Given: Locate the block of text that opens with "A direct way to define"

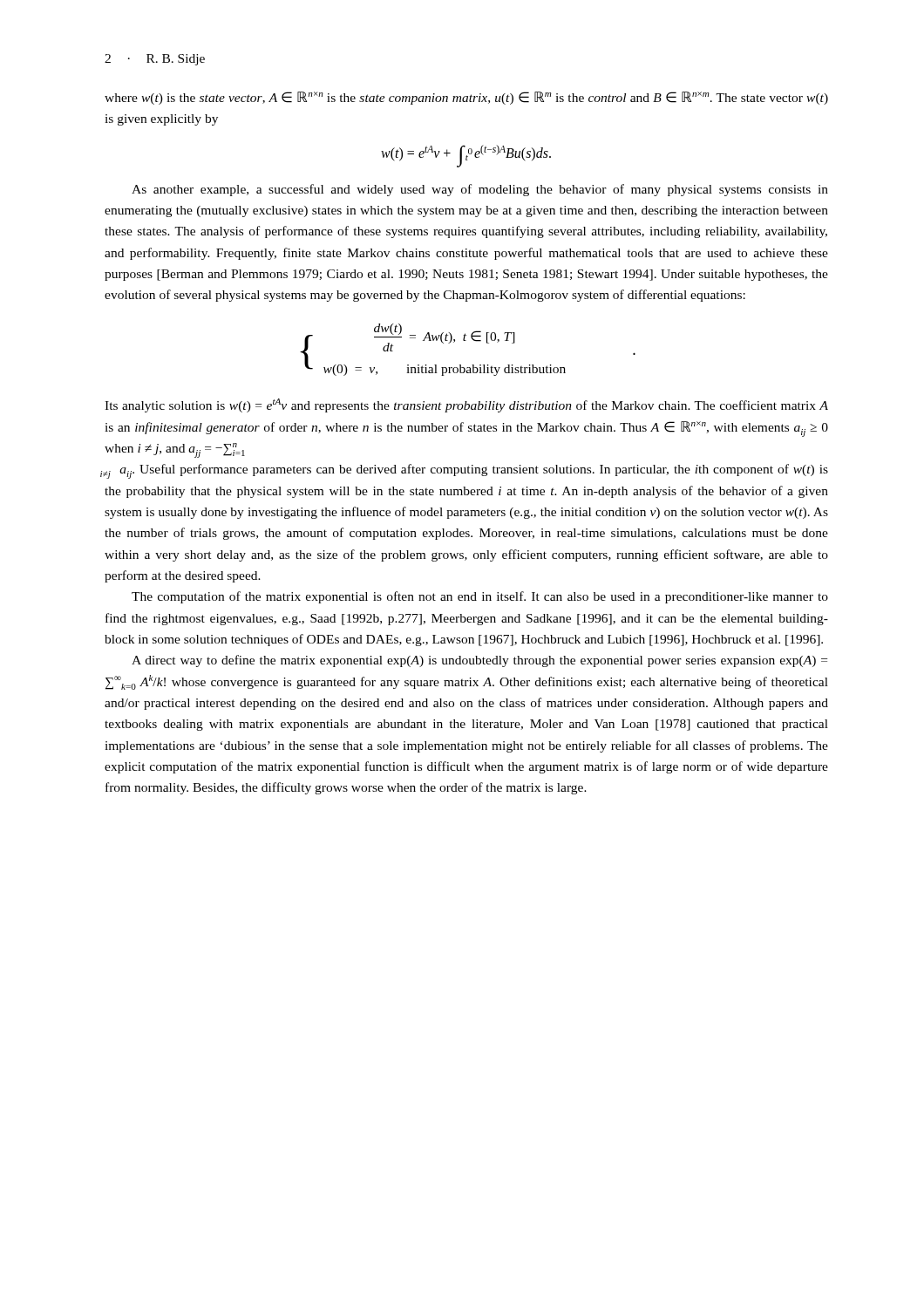Looking at the screenshot, I should (466, 724).
